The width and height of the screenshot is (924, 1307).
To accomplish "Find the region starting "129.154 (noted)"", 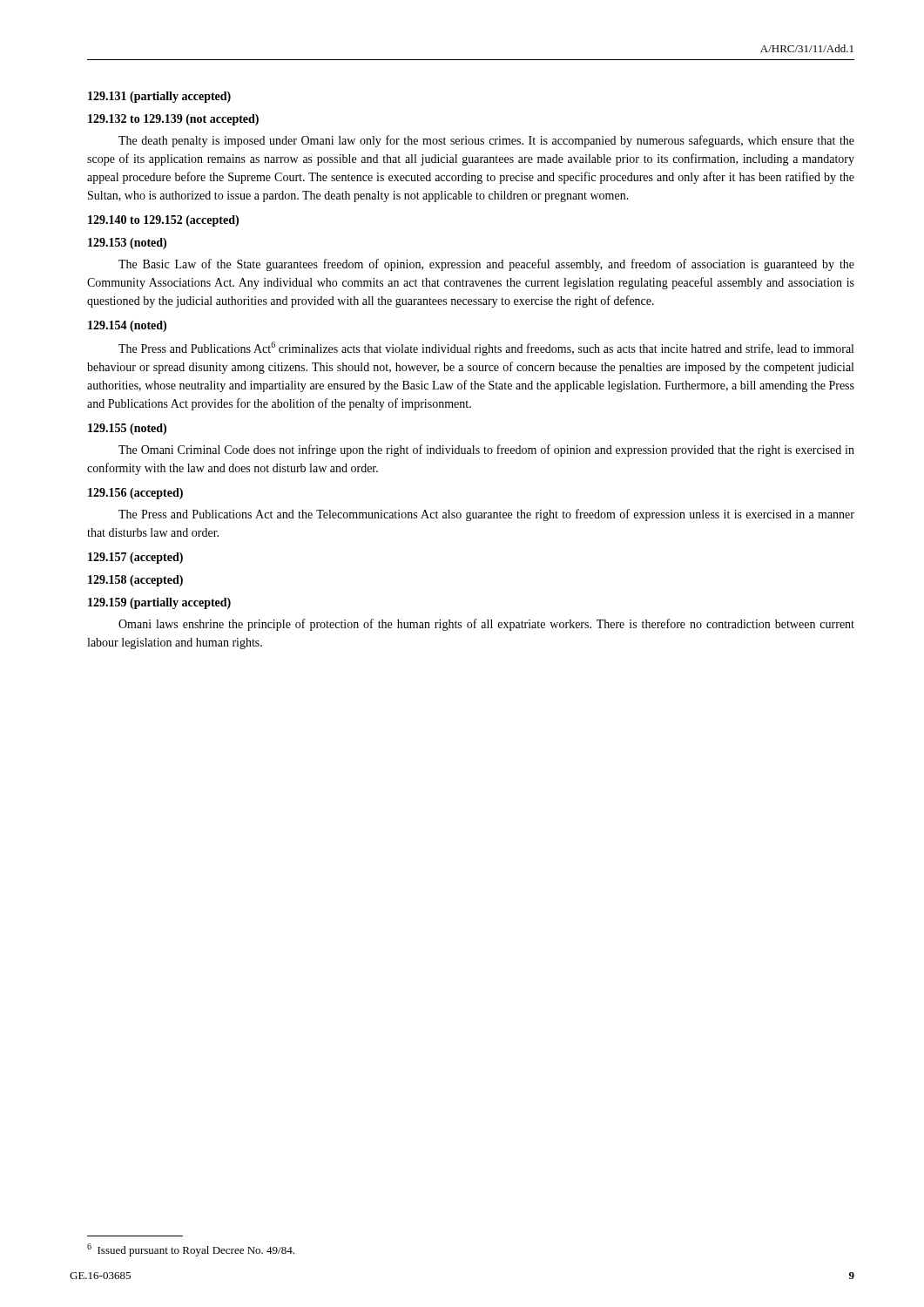I will pos(127,325).
